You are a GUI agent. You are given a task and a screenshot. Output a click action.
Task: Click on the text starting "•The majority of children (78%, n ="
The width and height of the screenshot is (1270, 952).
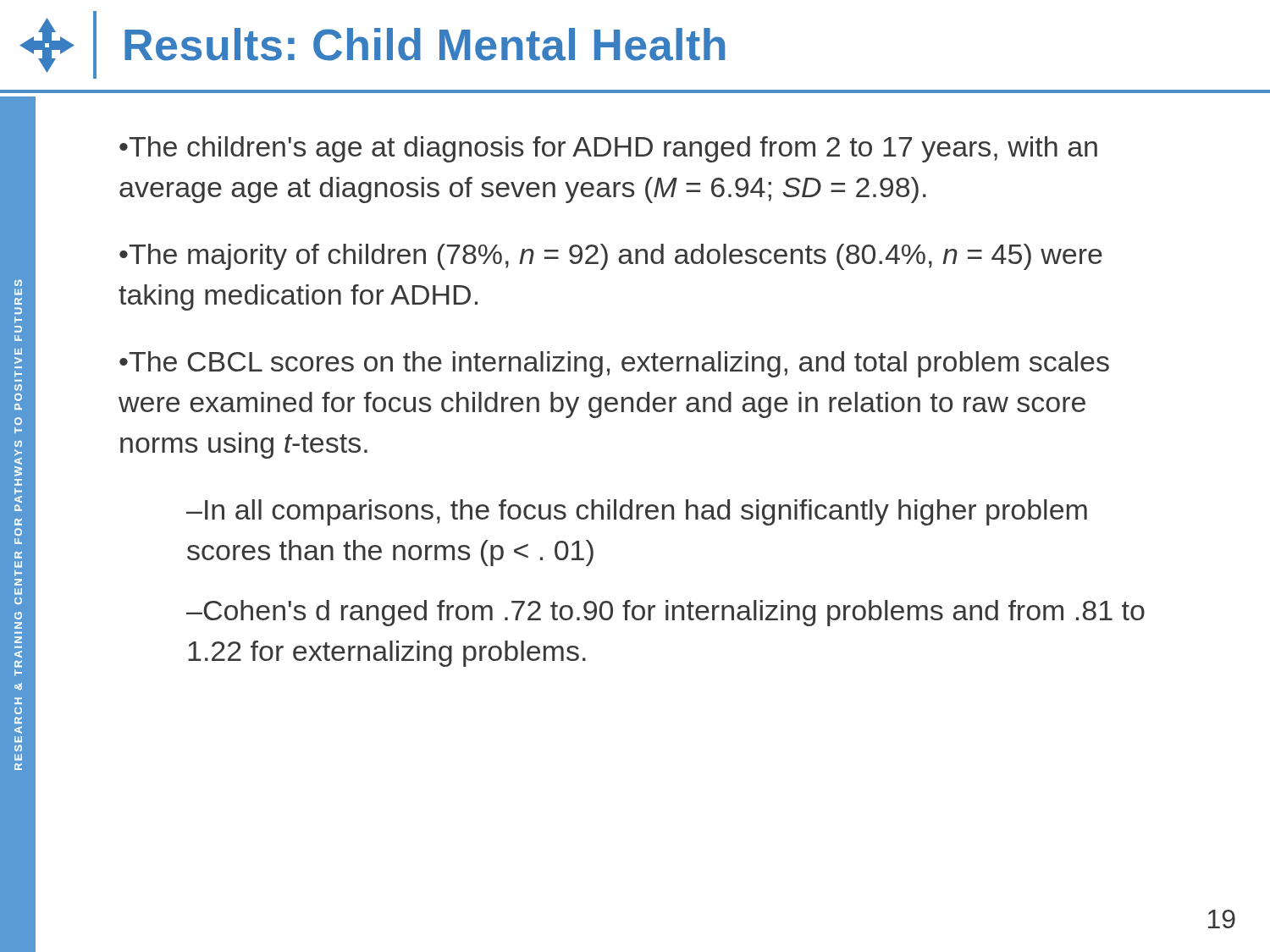[x=611, y=274]
